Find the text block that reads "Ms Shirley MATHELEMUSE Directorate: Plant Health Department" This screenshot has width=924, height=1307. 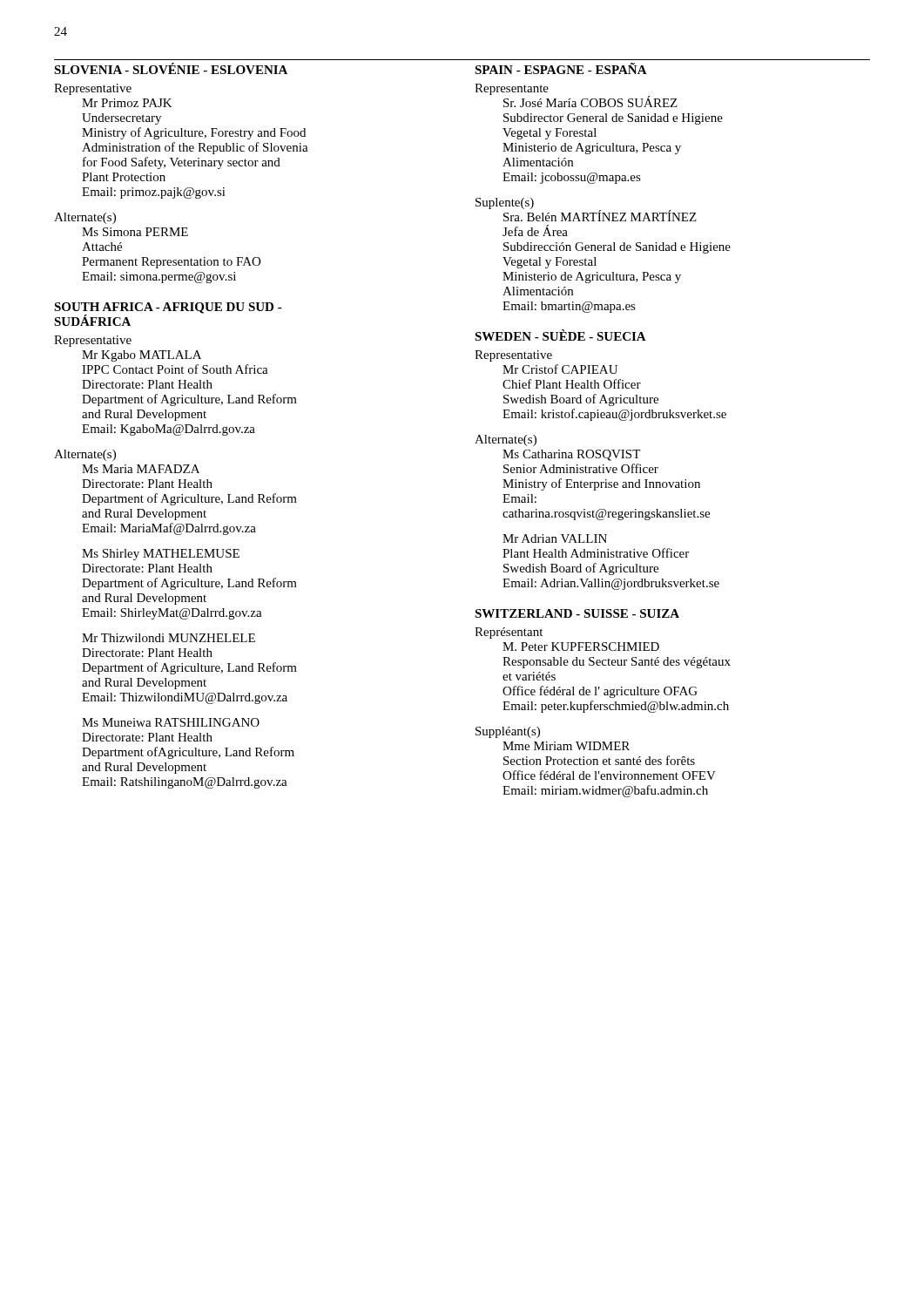point(260,583)
